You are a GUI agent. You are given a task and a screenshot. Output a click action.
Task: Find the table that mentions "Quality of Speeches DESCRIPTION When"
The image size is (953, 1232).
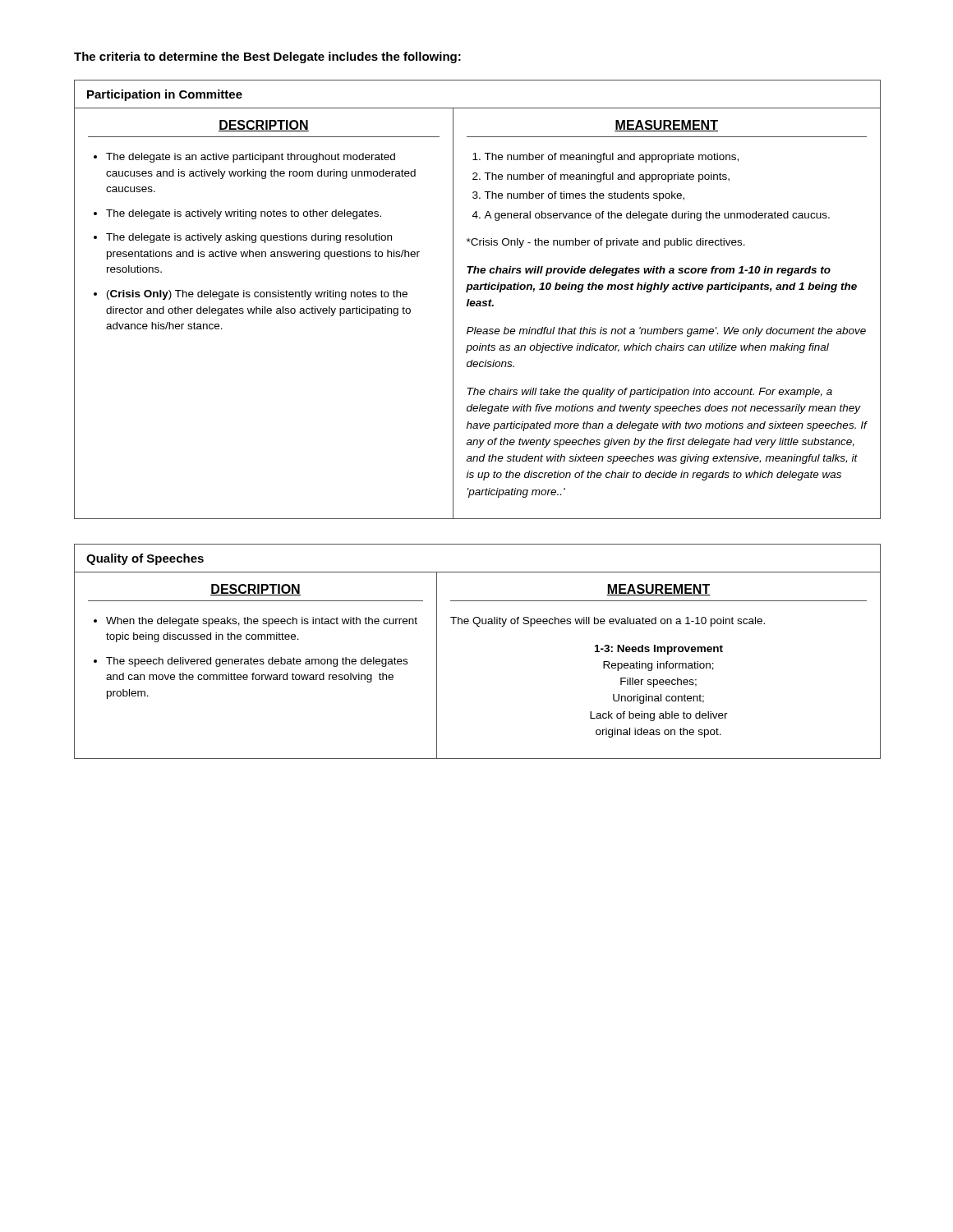click(477, 651)
